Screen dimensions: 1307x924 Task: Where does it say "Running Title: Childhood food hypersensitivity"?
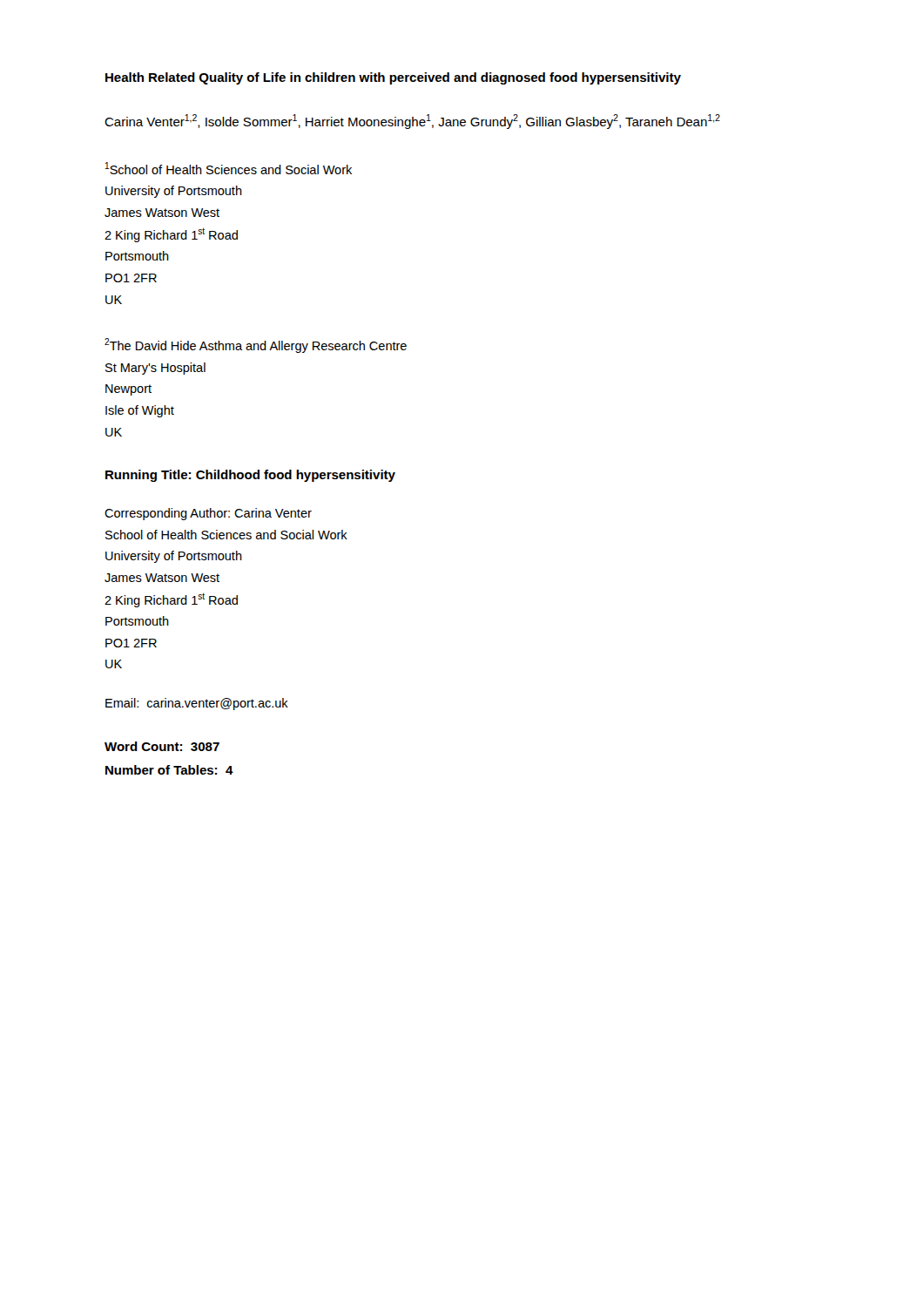click(x=250, y=475)
